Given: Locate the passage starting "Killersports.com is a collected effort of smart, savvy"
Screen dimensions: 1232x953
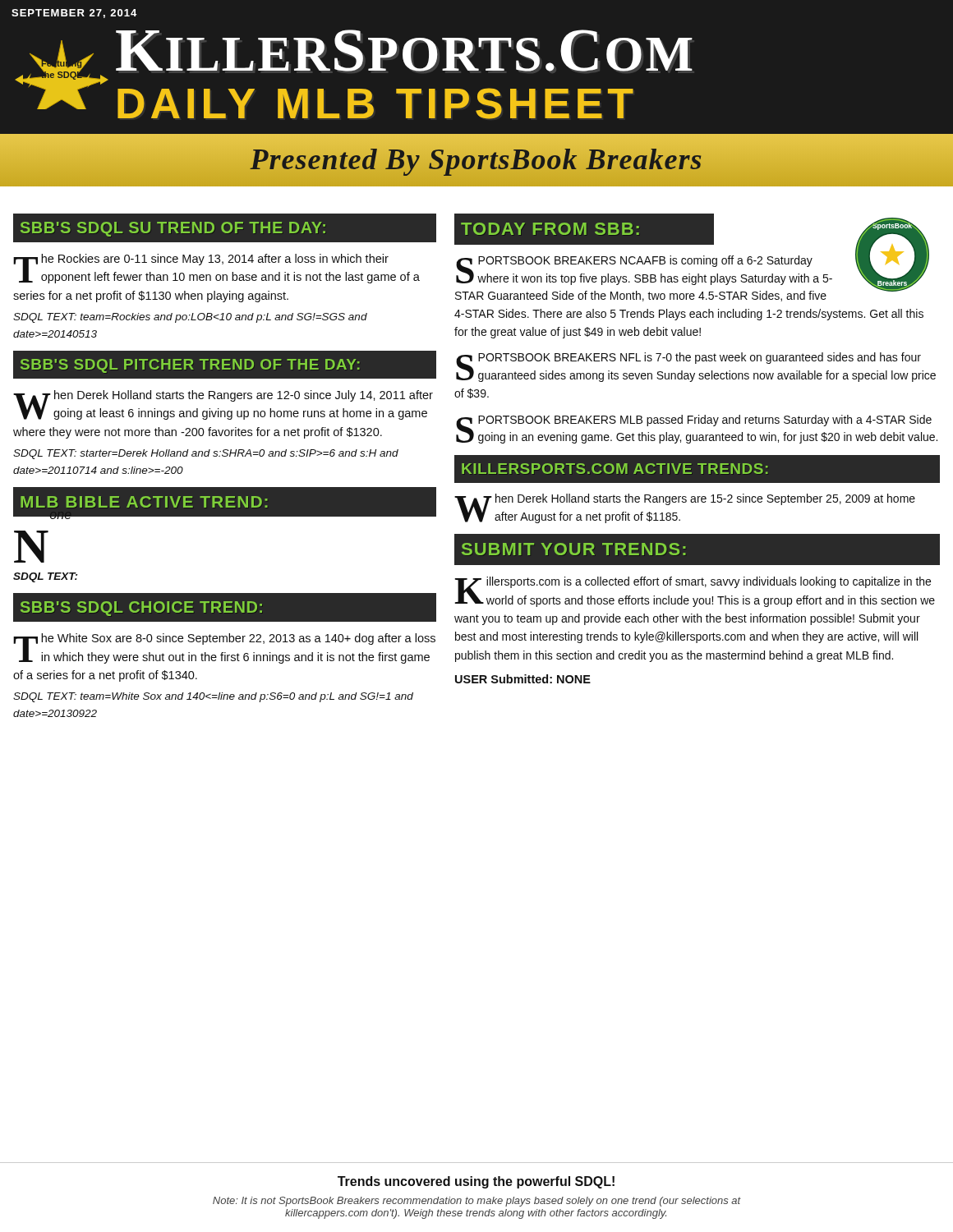Looking at the screenshot, I should pyautogui.click(x=695, y=617).
